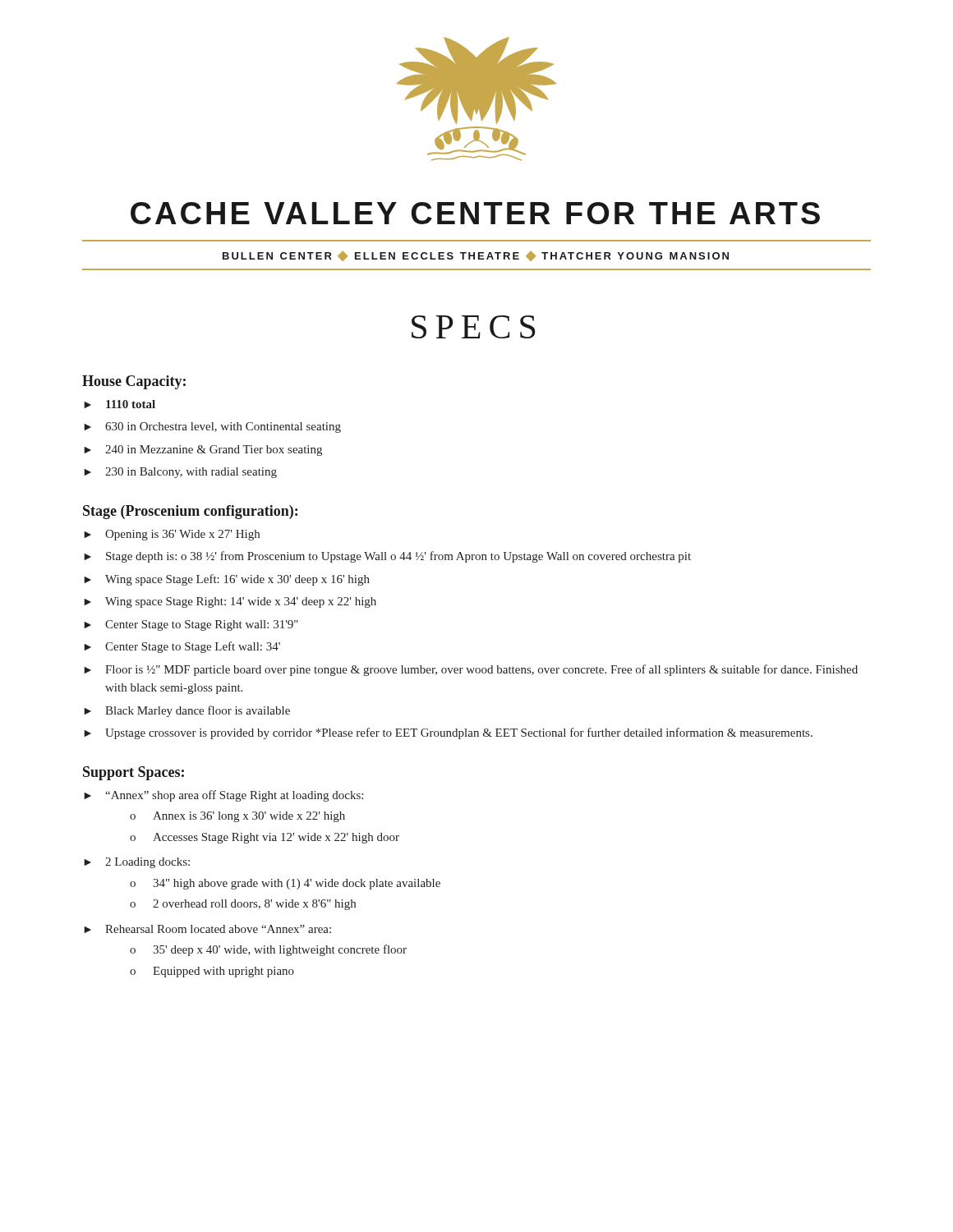
Task: Find the block on this page that starts "► Center Stage to Stage Left"
Action: click(182, 647)
